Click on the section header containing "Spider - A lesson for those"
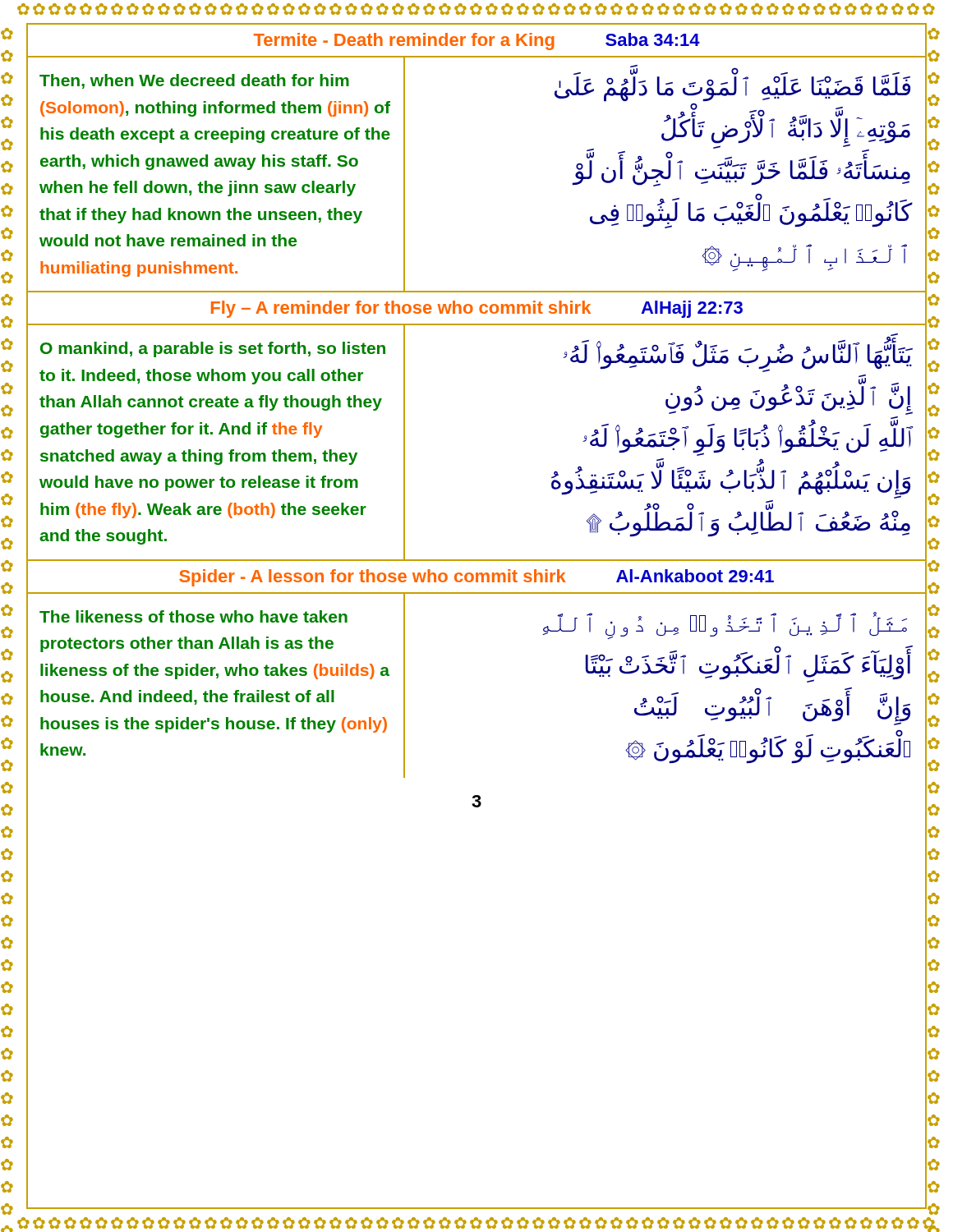This screenshot has height=1232, width=953. 476,576
